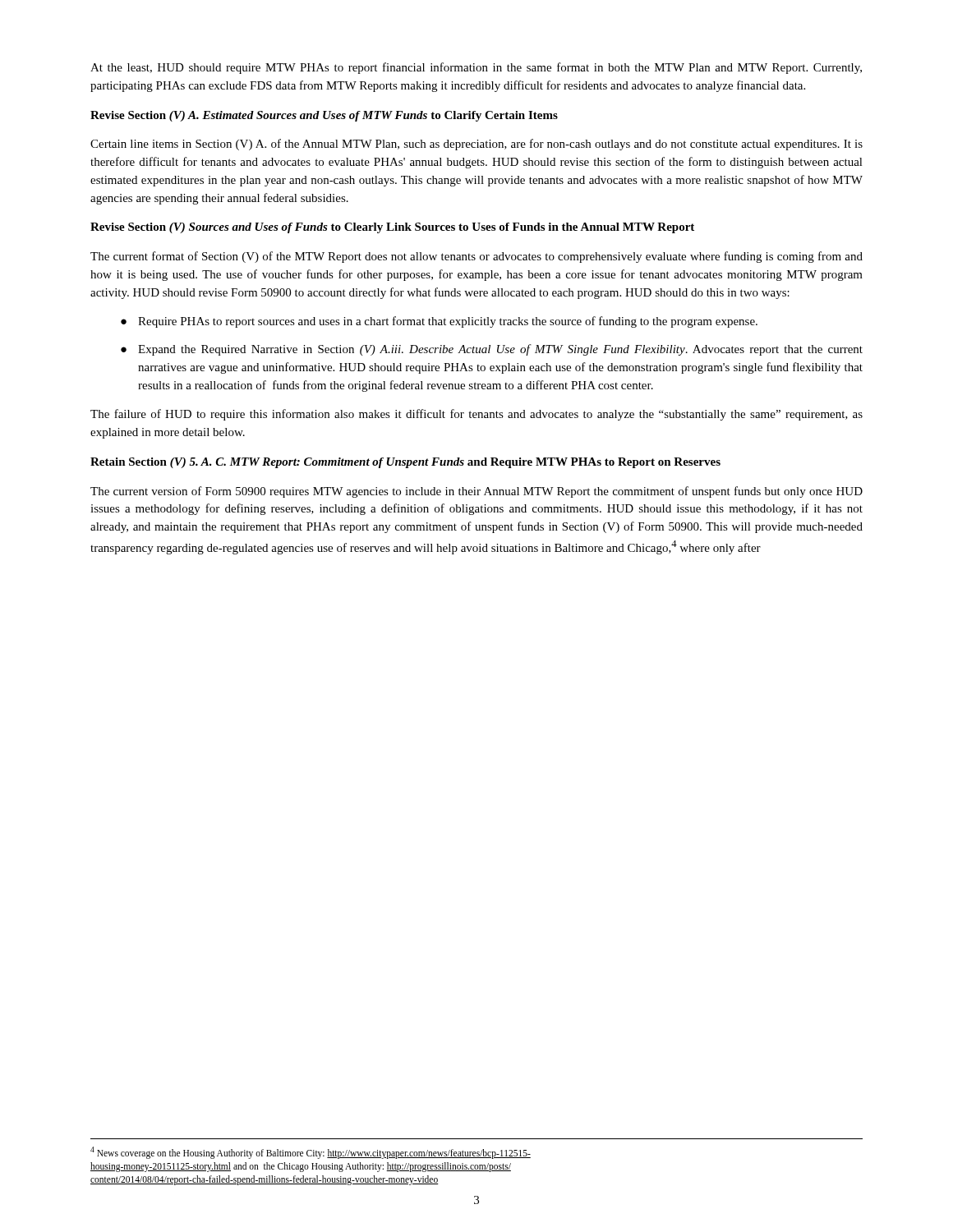Find the section header on this page that starts "Revise Section (V) A. Estimated Sources and"
The image size is (953, 1232).
click(x=476, y=115)
